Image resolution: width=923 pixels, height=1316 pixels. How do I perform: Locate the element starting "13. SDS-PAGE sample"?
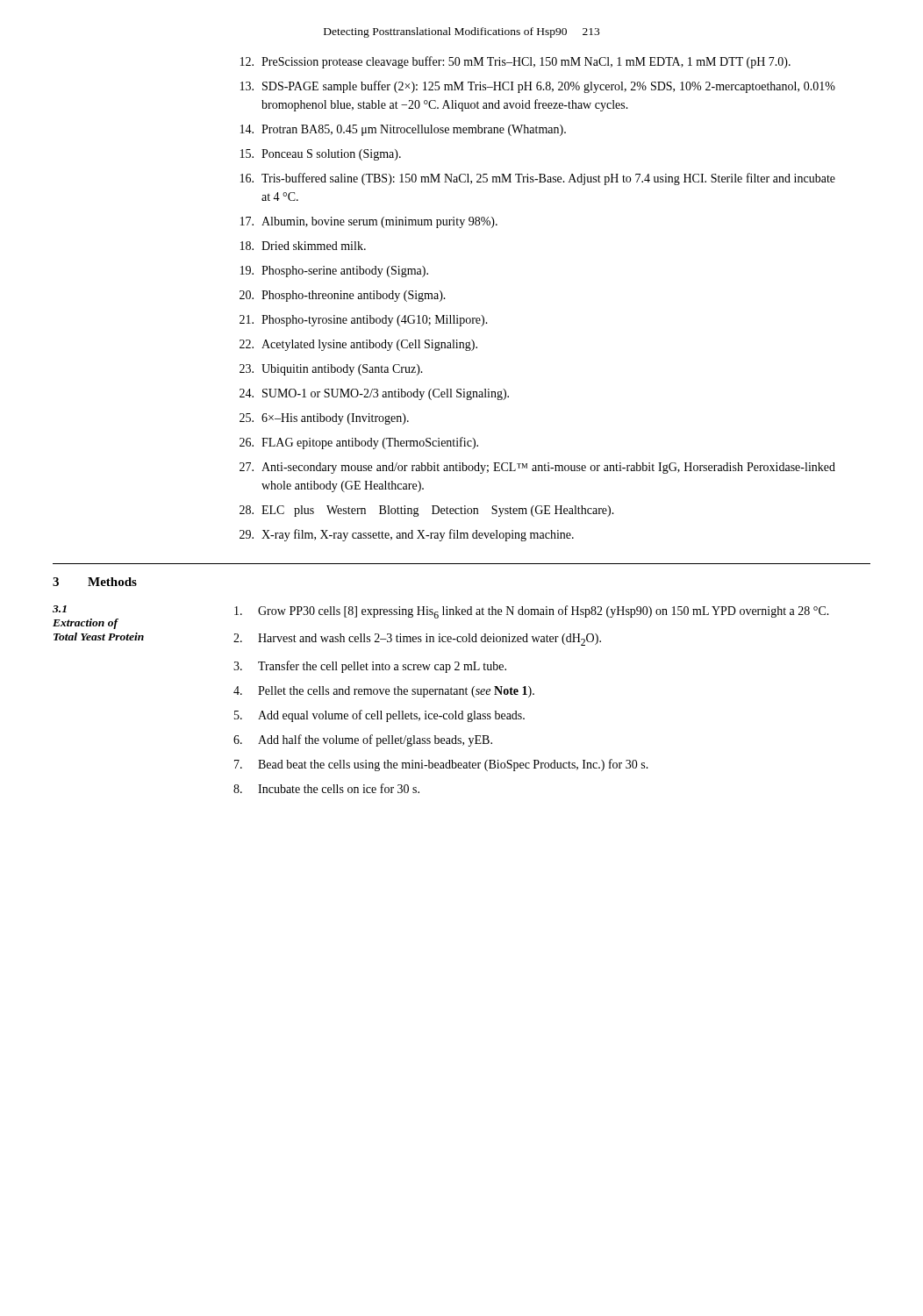(532, 96)
